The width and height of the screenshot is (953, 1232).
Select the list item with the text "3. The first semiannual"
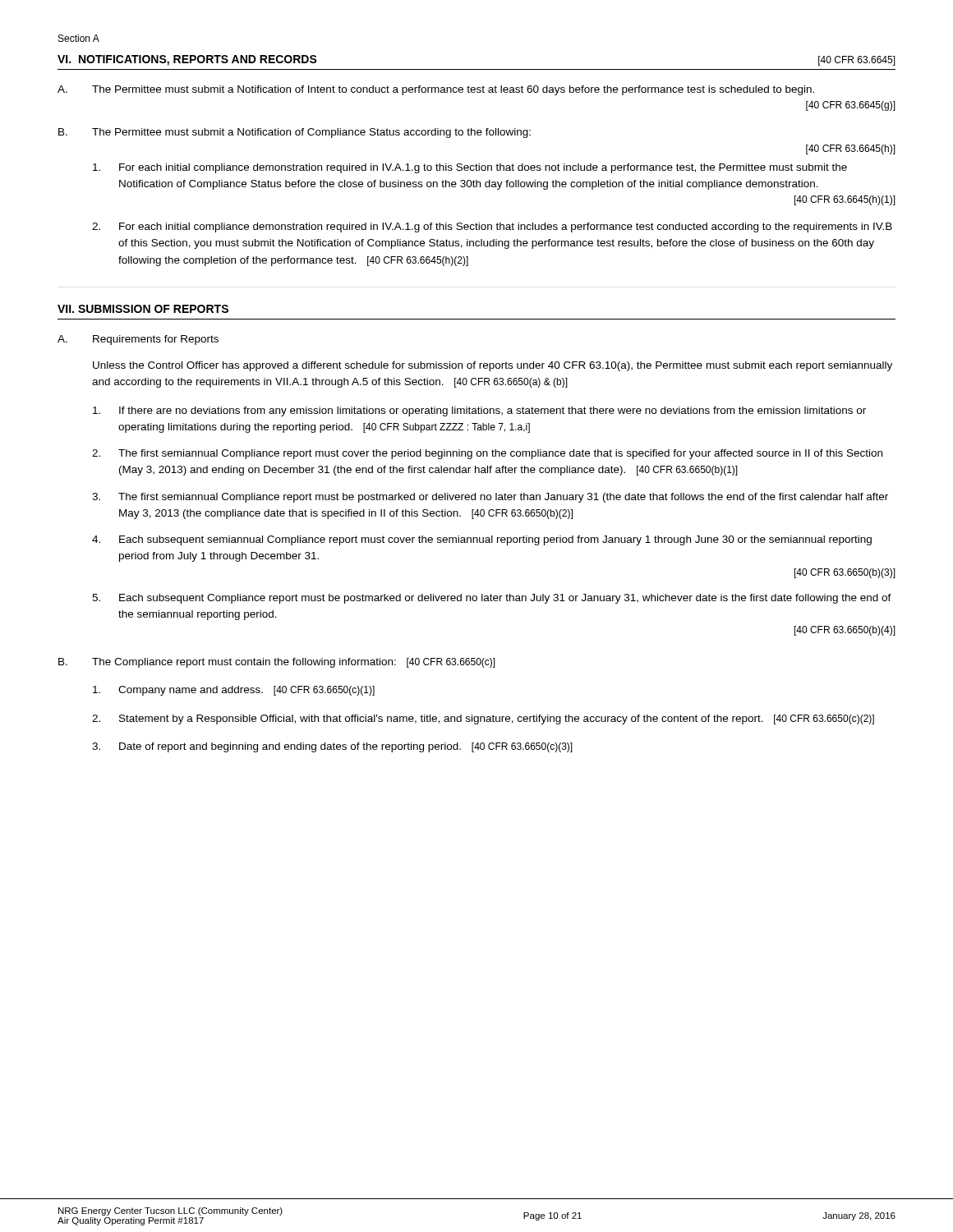point(494,505)
